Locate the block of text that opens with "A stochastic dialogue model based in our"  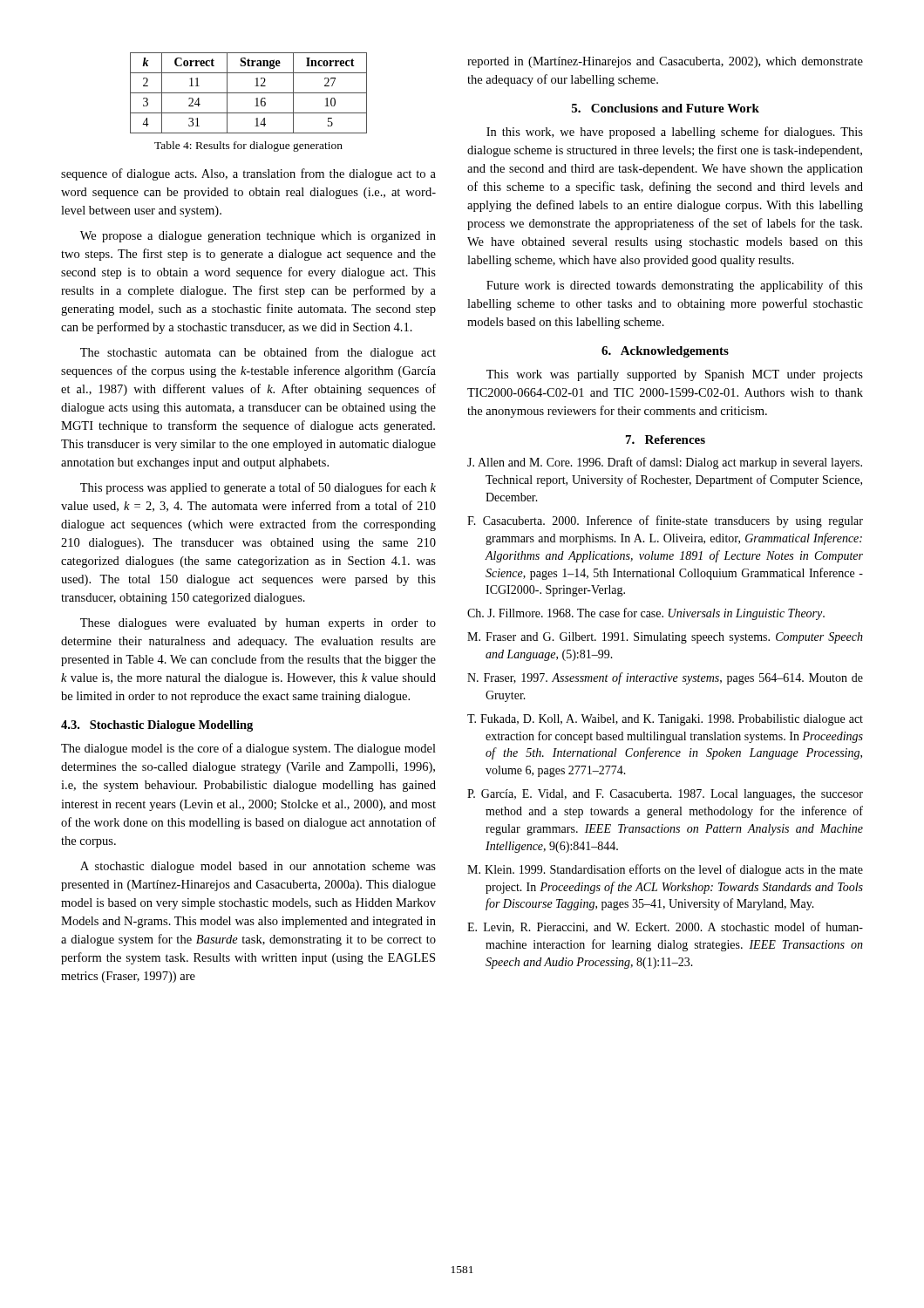pyautogui.click(x=248, y=921)
